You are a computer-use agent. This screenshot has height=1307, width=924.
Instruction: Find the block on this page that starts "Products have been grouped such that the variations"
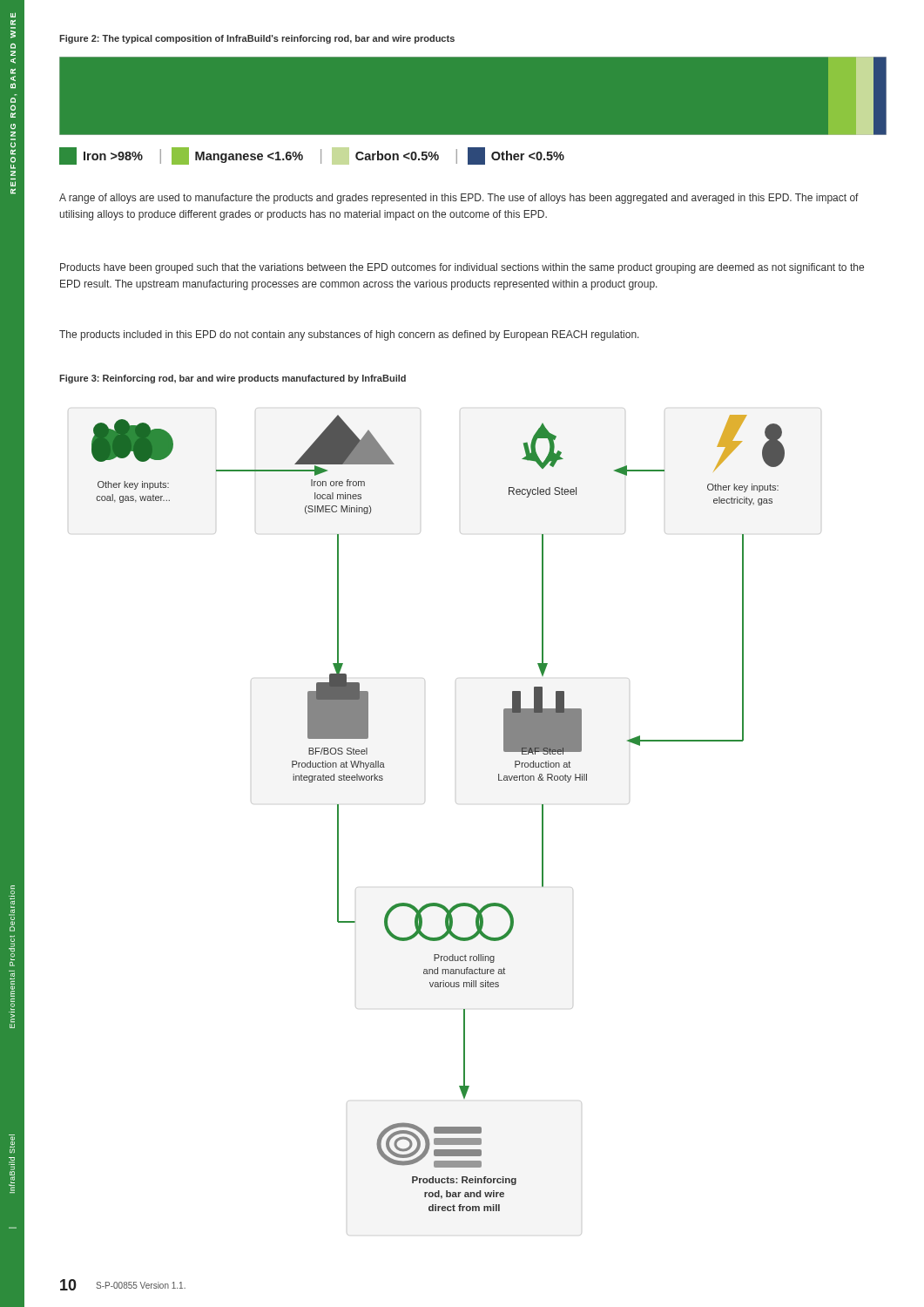[x=462, y=276]
